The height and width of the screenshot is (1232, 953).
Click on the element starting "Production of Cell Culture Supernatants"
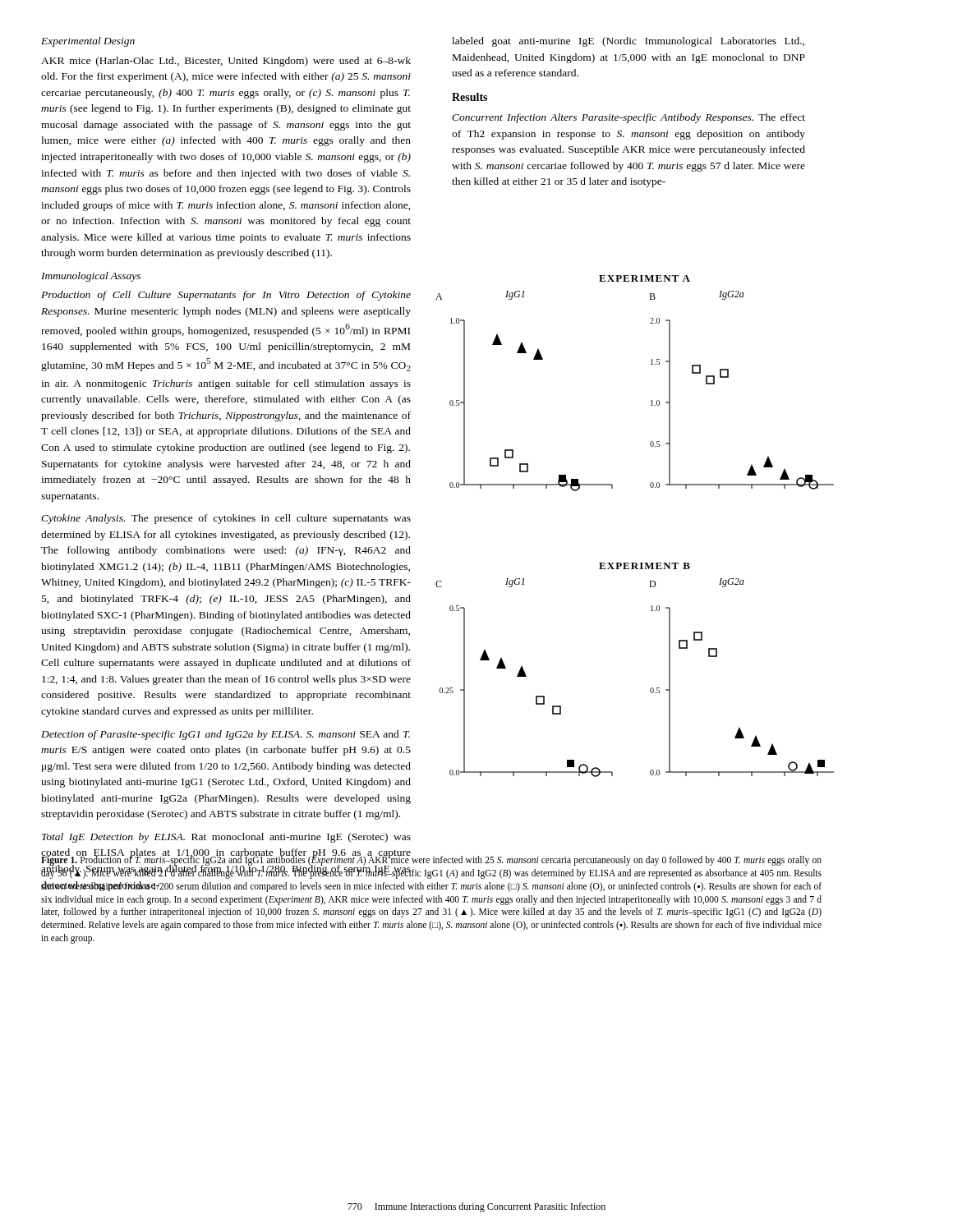tap(226, 395)
